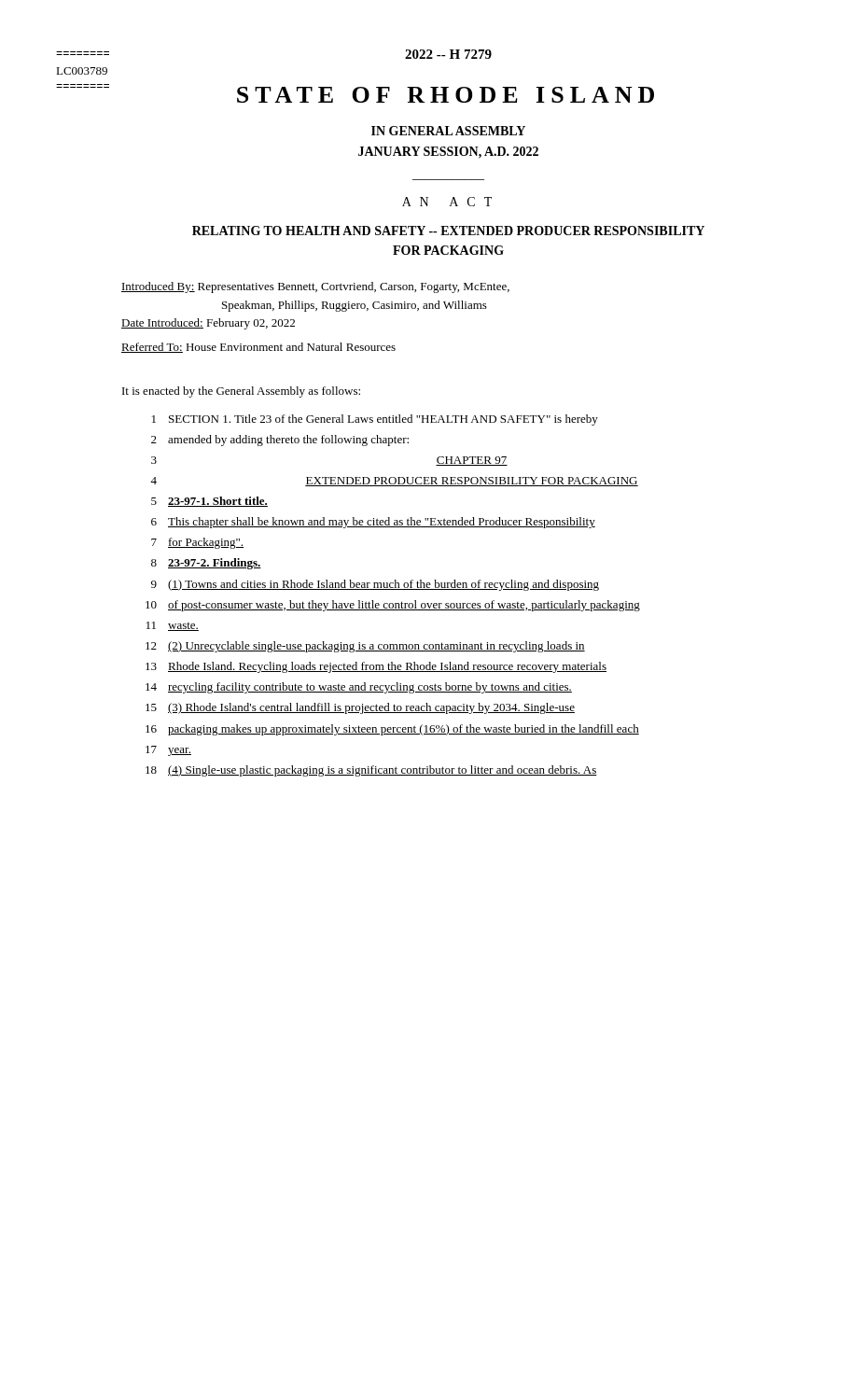Locate the list item with the text "10 of post-consumer waste, but"
Screen dimensions: 1400x850
tap(448, 605)
